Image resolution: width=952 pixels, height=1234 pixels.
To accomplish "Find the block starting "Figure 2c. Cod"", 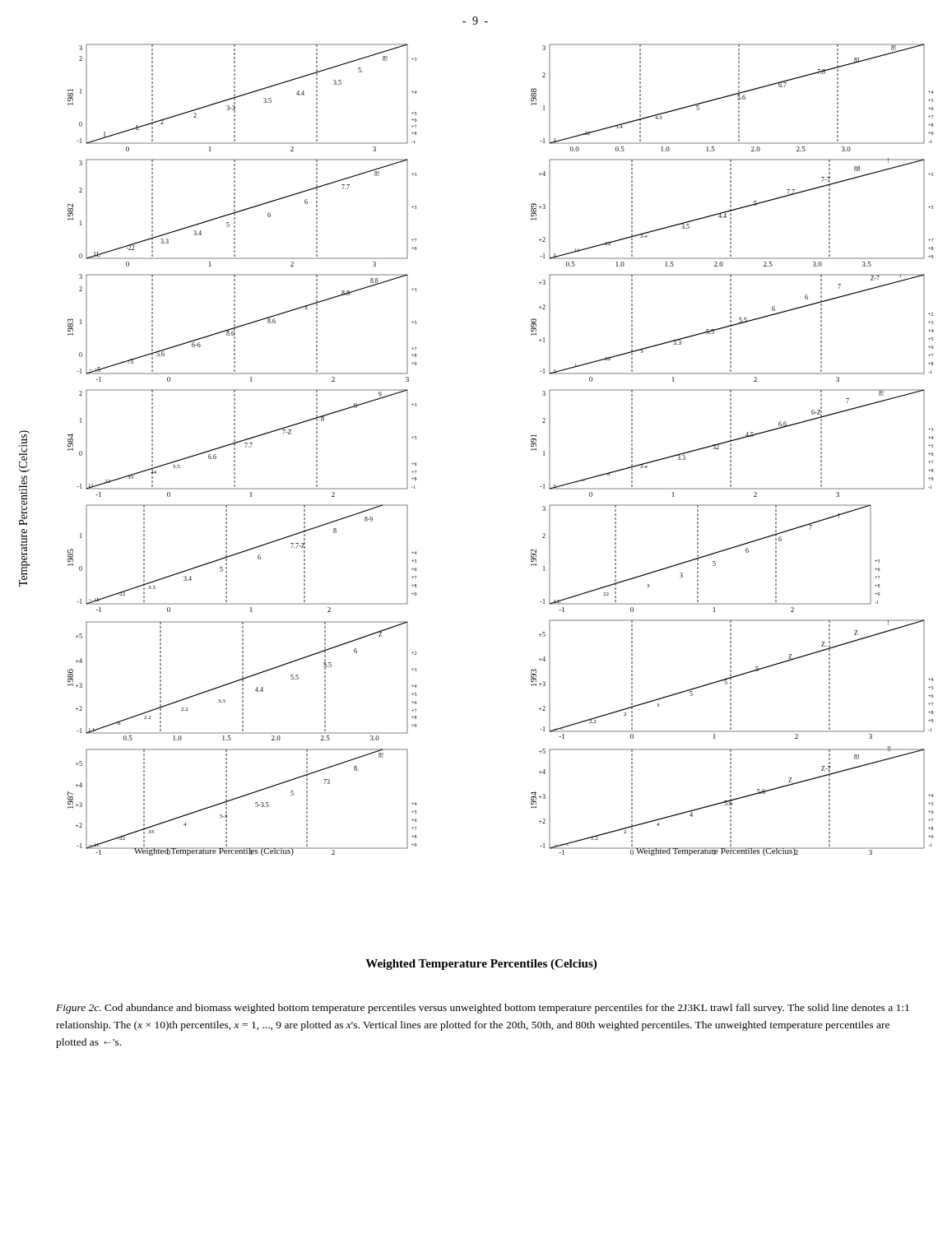I will pyautogui.click(x=483, y=1025).
